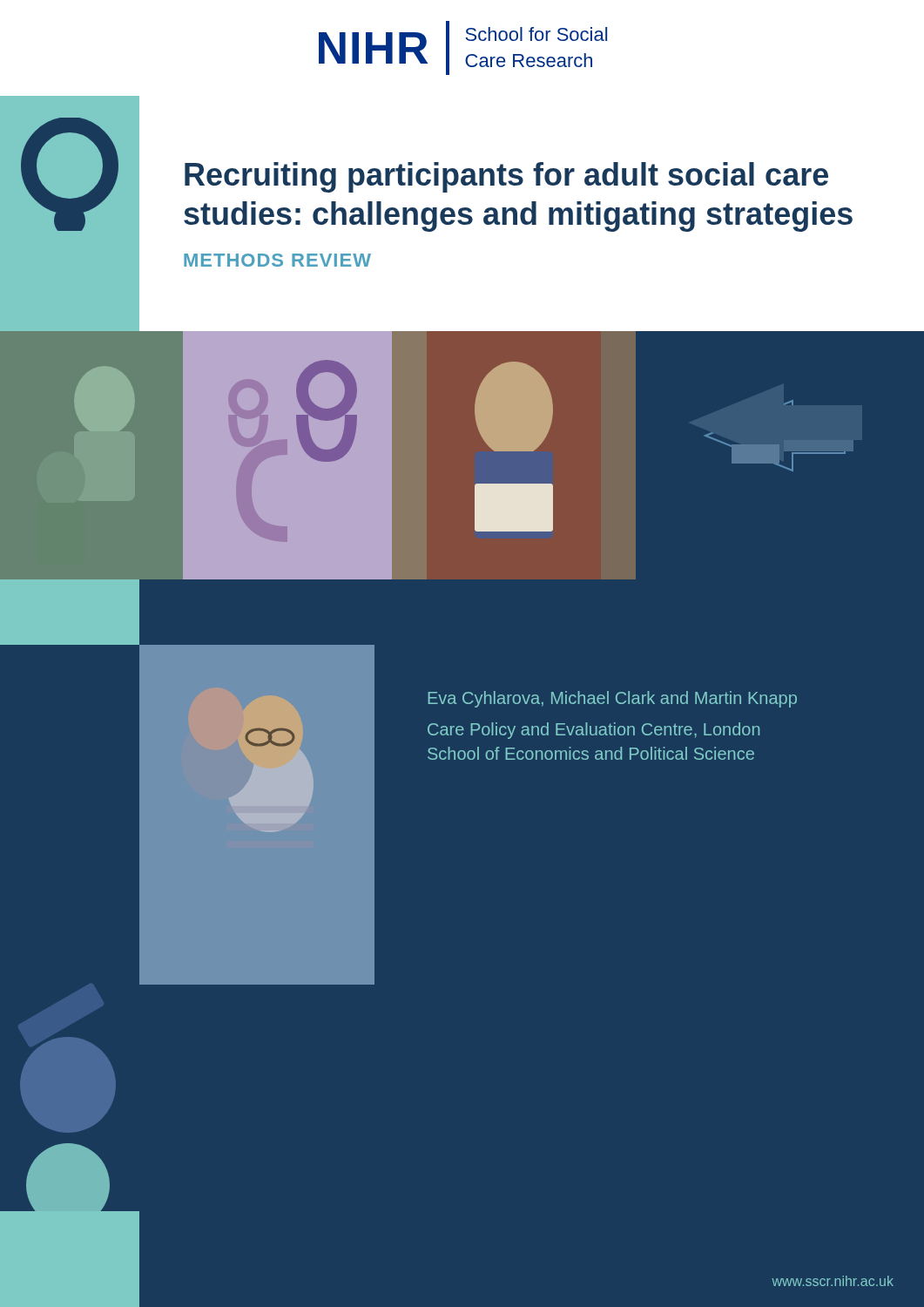Select the element starting "Eva Cyhlarova, Michael Clark and Martin Knapp"
The image size is (924, 1307).
(612, 698)
